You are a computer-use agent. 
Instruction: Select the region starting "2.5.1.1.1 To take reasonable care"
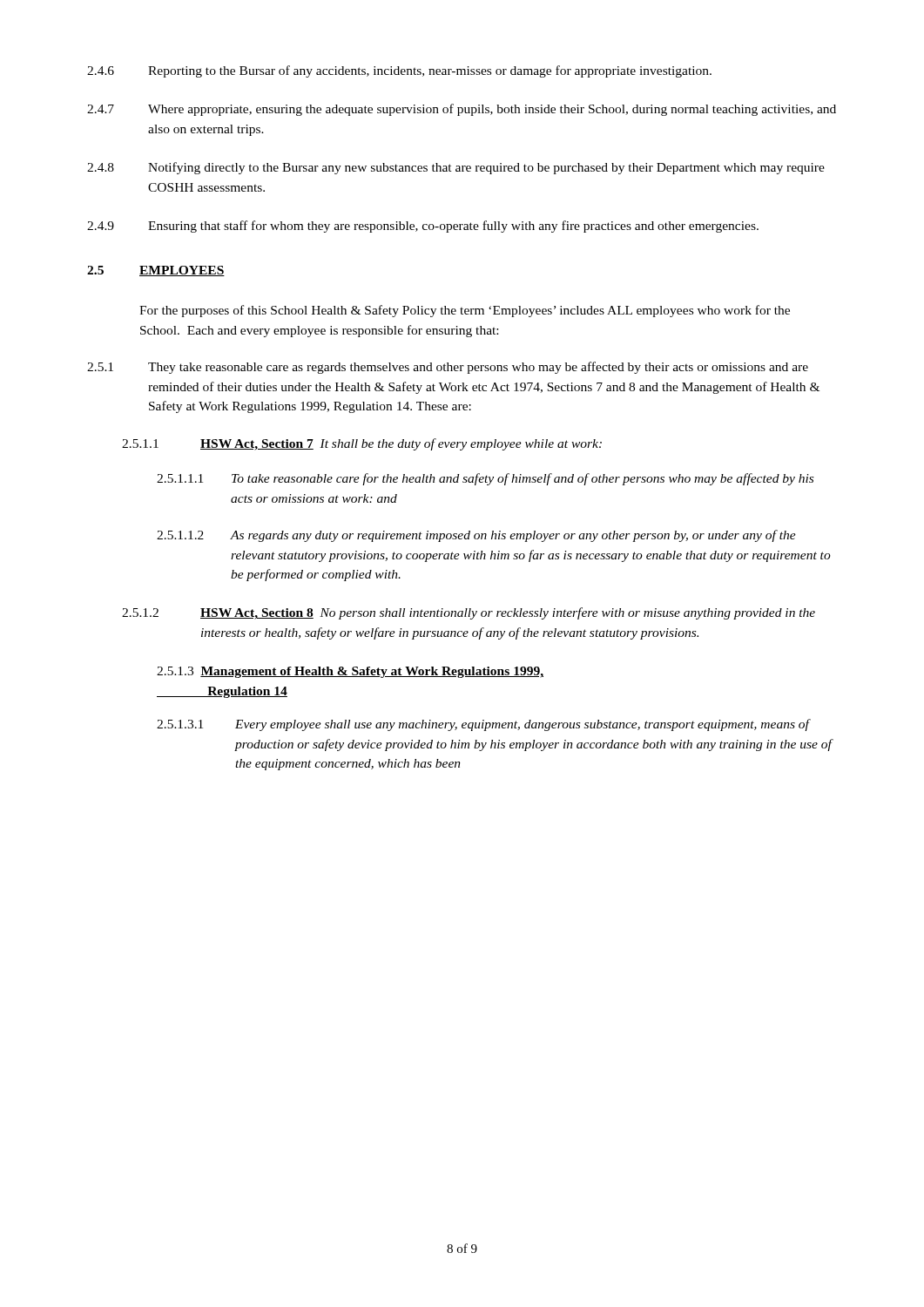point(497,488)
